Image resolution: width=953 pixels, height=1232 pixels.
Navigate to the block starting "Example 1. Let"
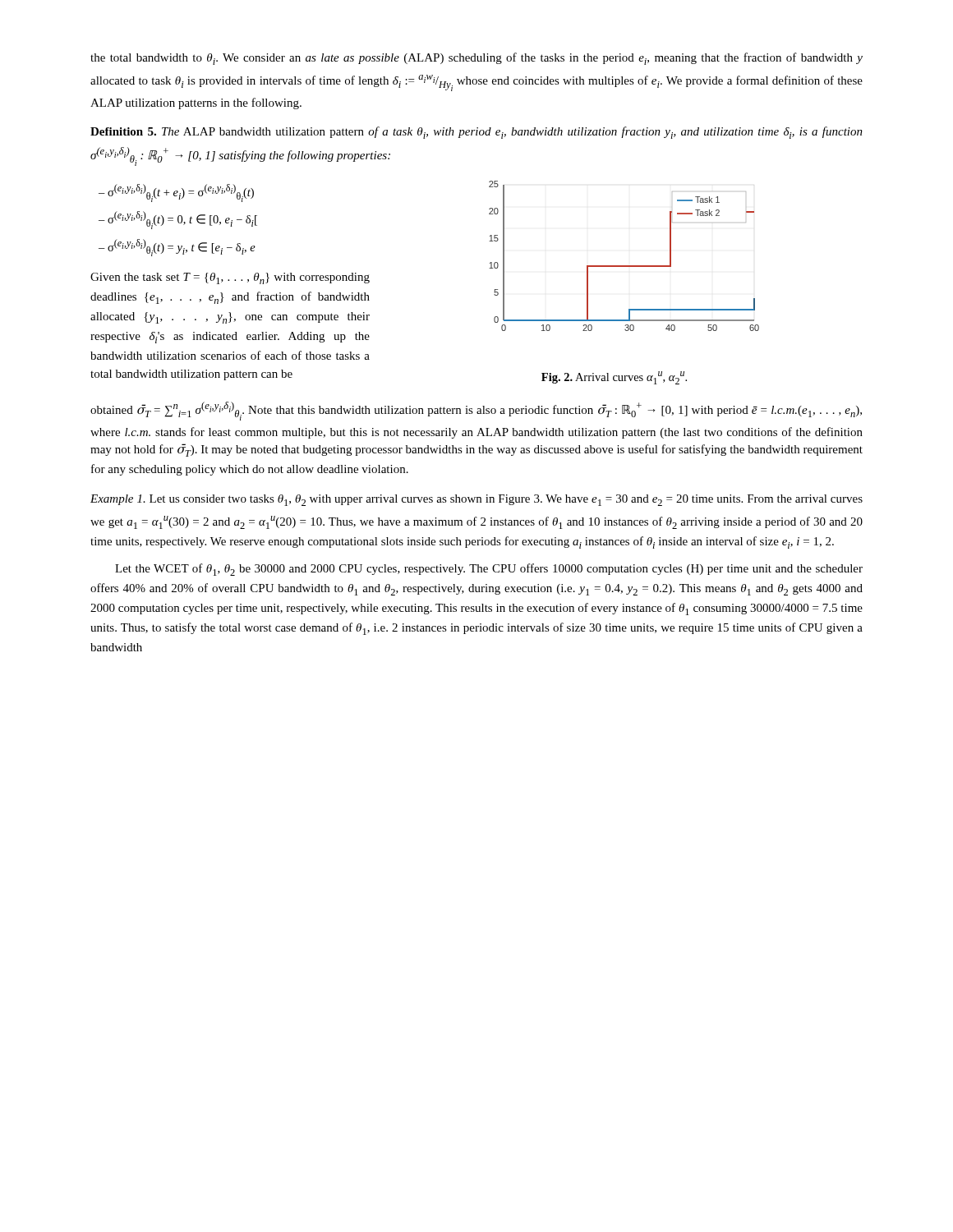coord(476,574)
